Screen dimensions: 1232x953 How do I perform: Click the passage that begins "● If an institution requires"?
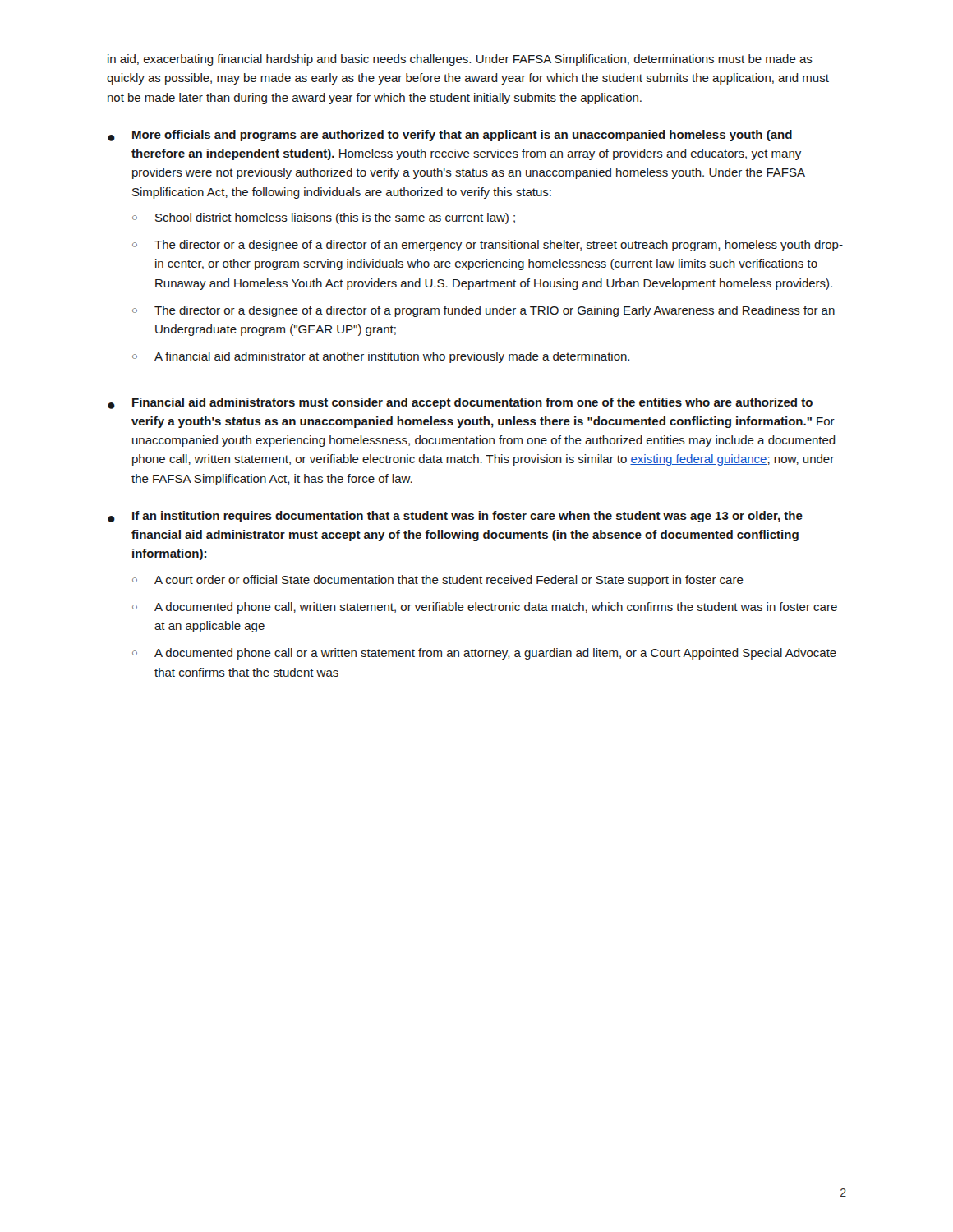click(476, 598)
